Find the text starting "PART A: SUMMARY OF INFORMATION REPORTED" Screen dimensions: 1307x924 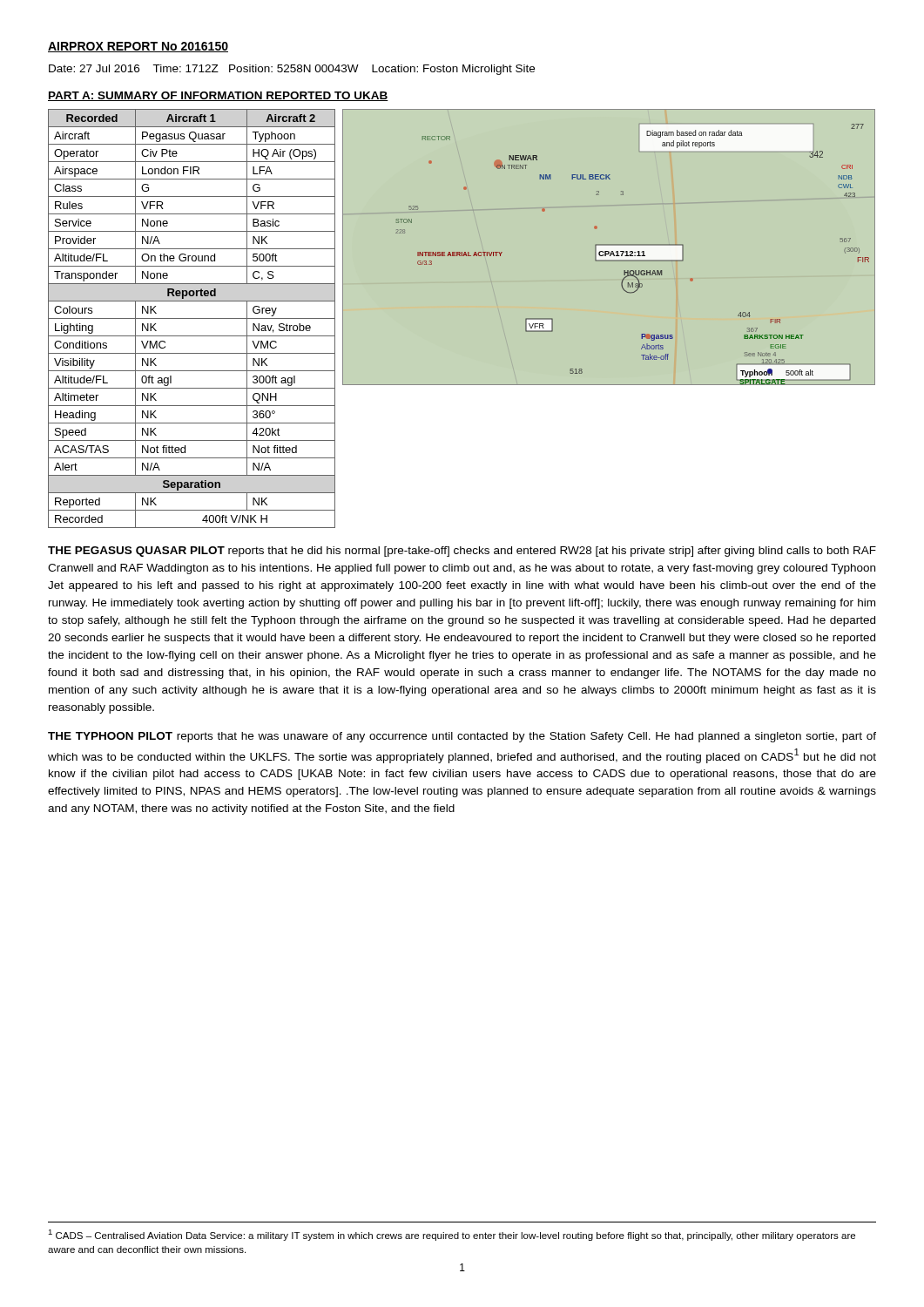[x=218, y=95]
